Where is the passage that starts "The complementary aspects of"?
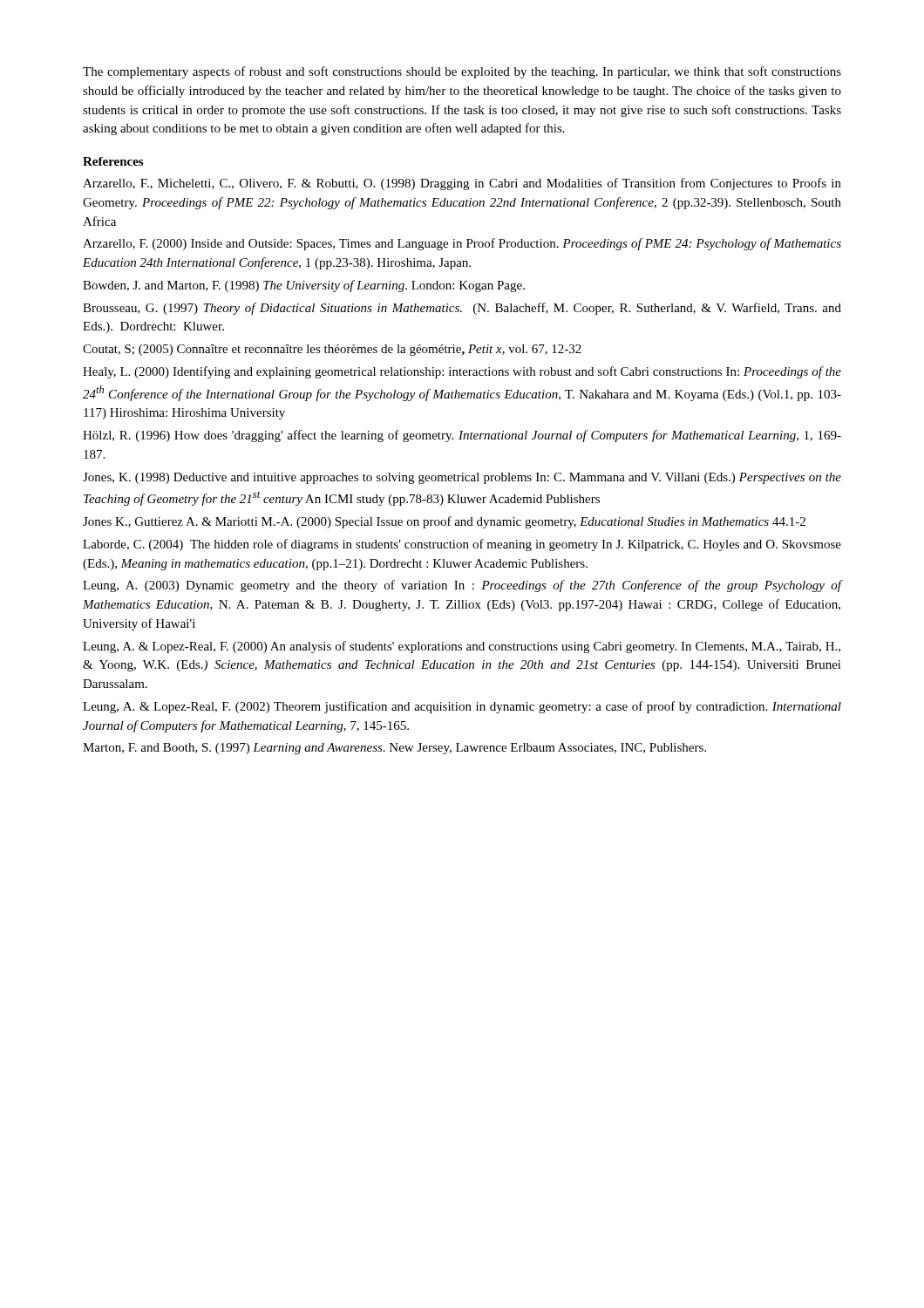 (462, 100)
